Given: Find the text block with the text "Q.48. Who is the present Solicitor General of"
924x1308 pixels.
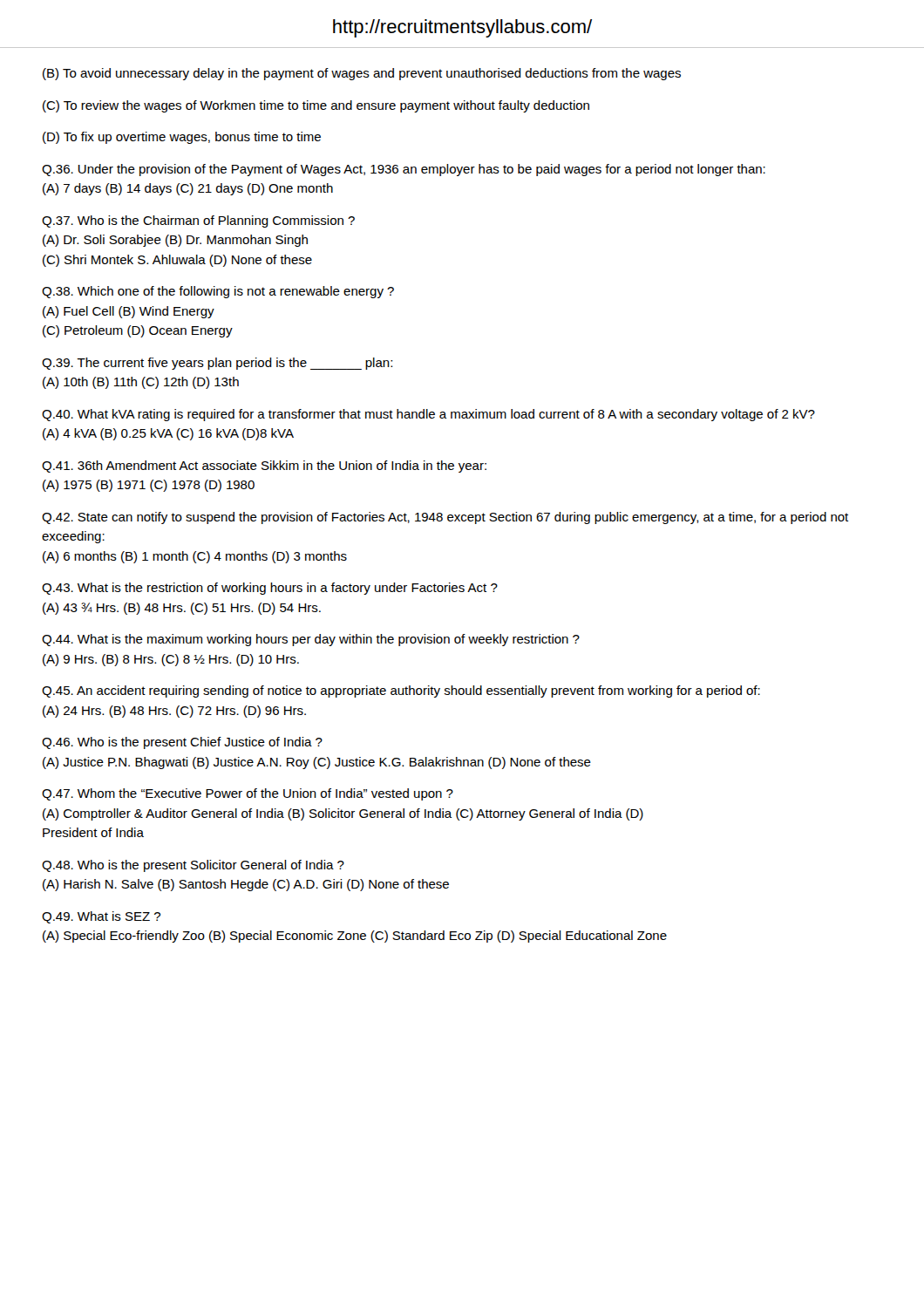Looking at the screenshot, I should pos(246,874).
